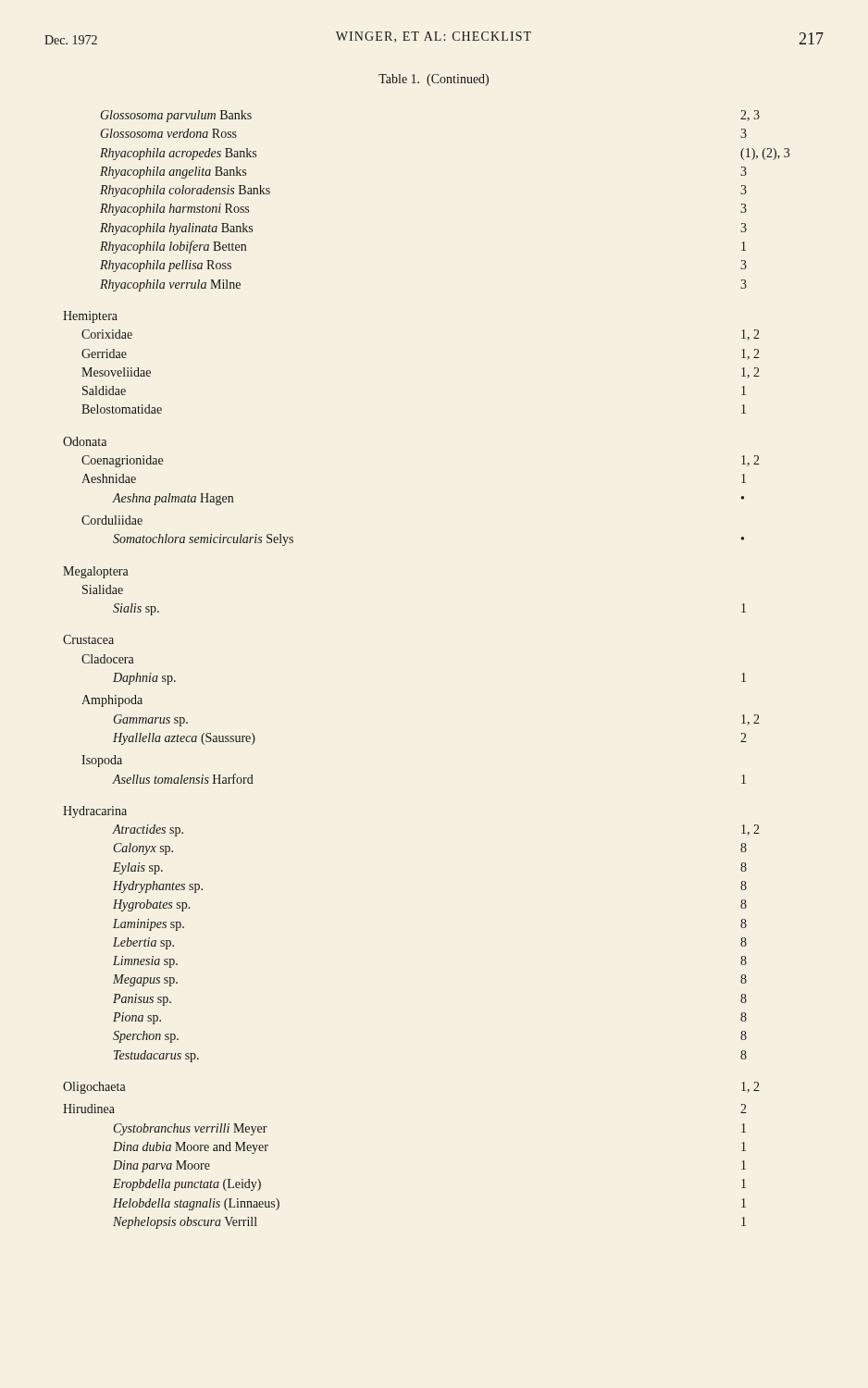Select the list item that says "Helobdella stagnalis (Linnaeus)1"
Viewport: 868px width, 1388px height.
[194, 1204]
